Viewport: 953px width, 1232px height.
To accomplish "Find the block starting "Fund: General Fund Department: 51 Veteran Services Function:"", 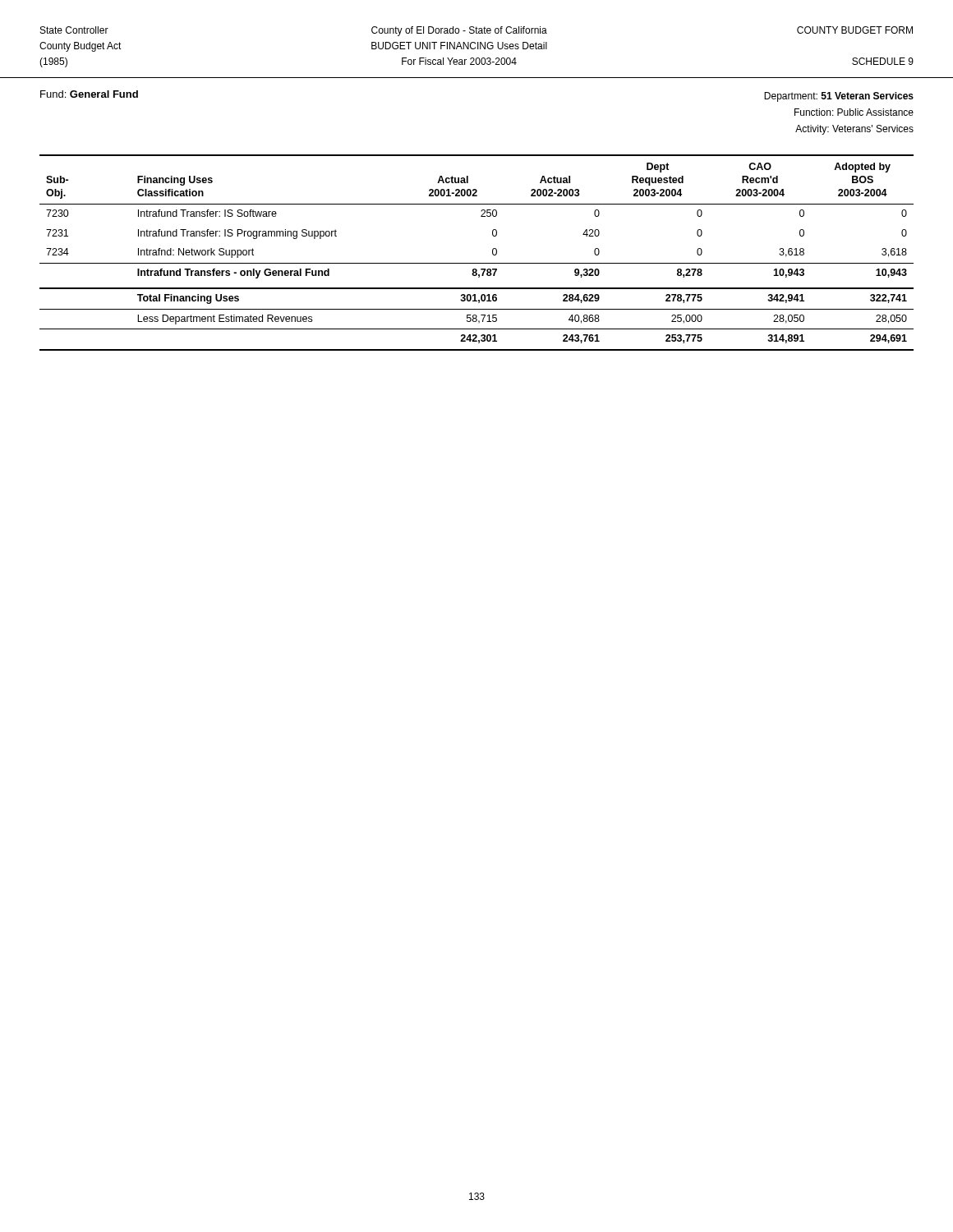I will tap(90, 96).
